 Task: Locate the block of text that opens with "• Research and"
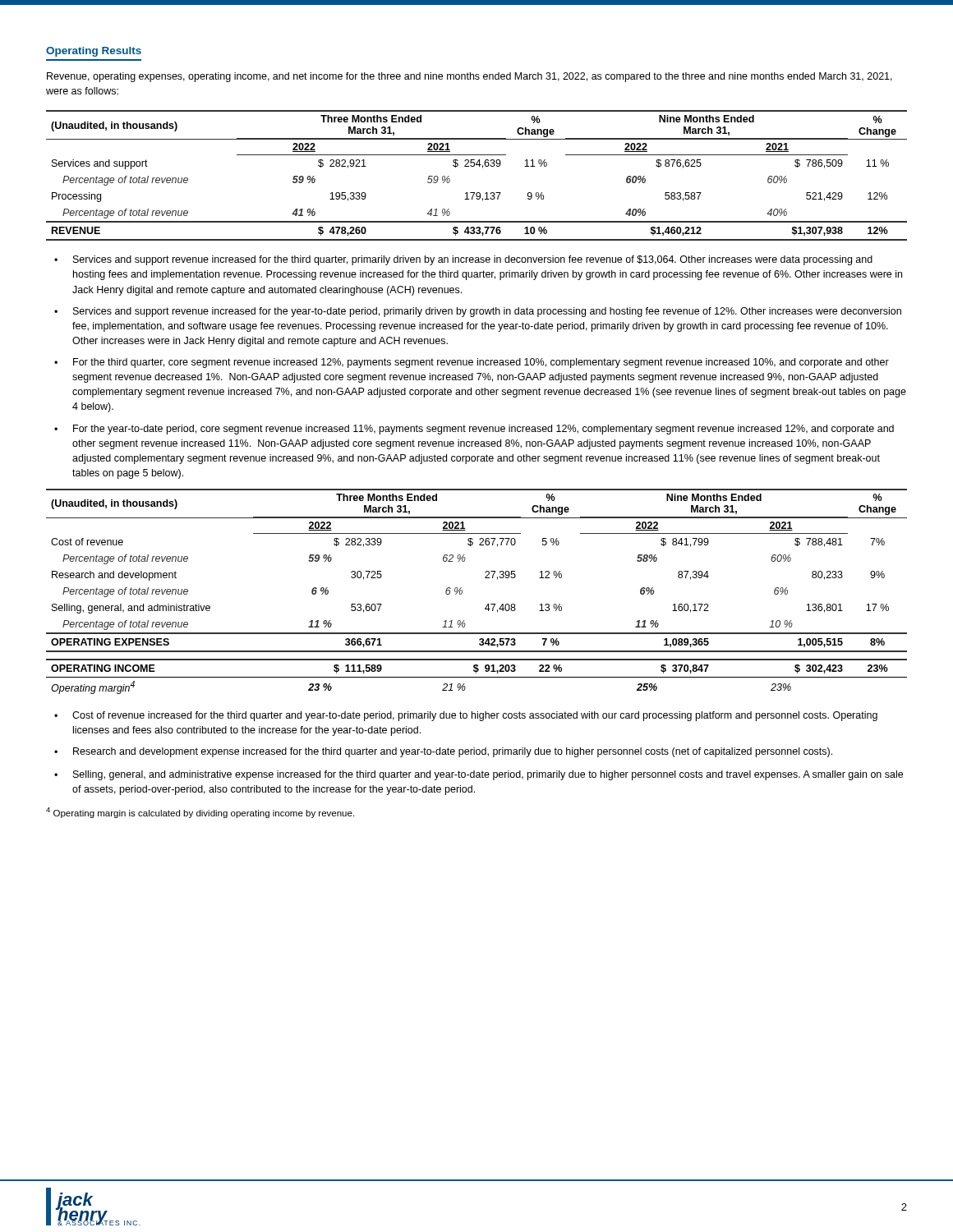click(476, 752)
